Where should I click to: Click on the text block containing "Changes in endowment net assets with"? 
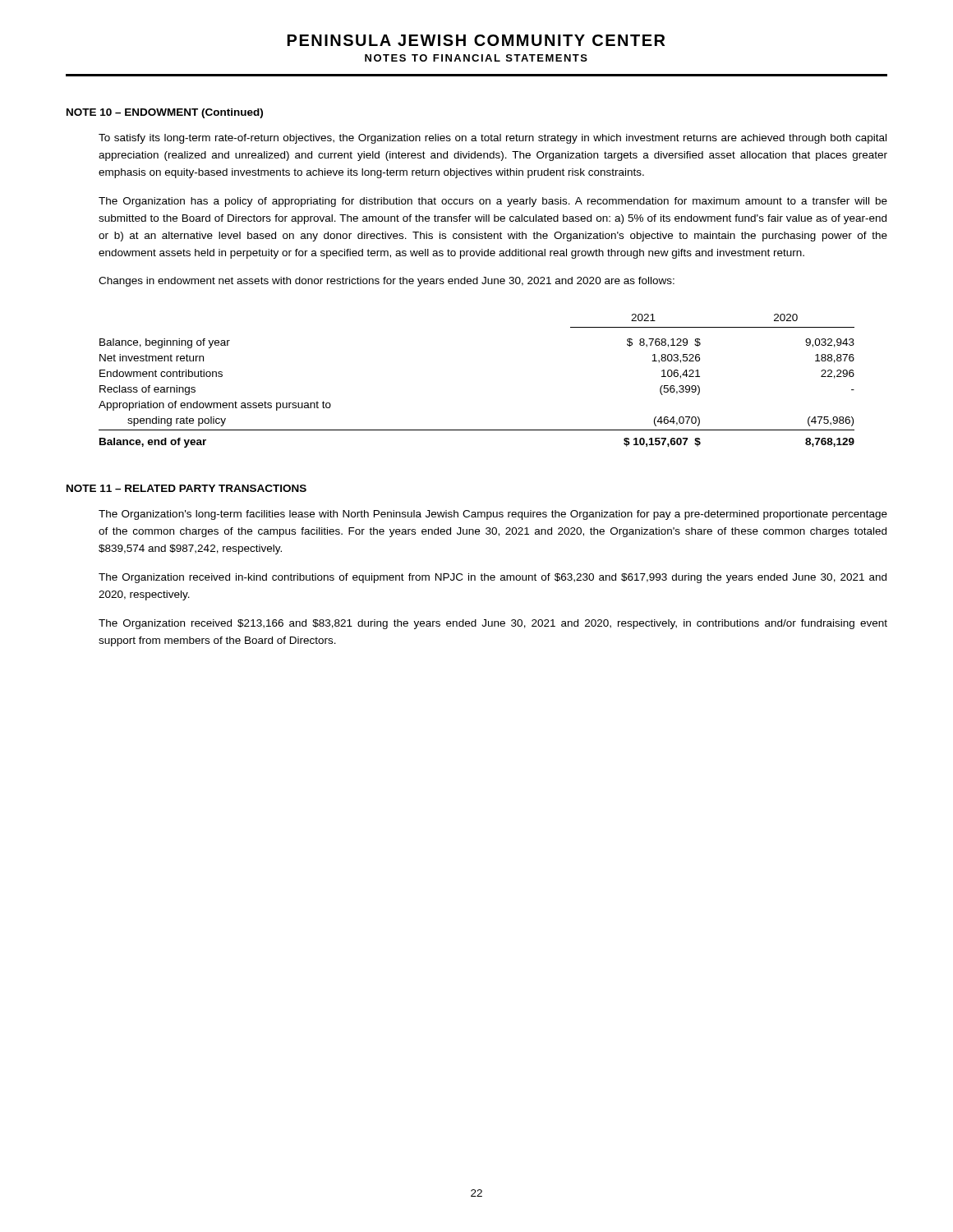point(387,281)
